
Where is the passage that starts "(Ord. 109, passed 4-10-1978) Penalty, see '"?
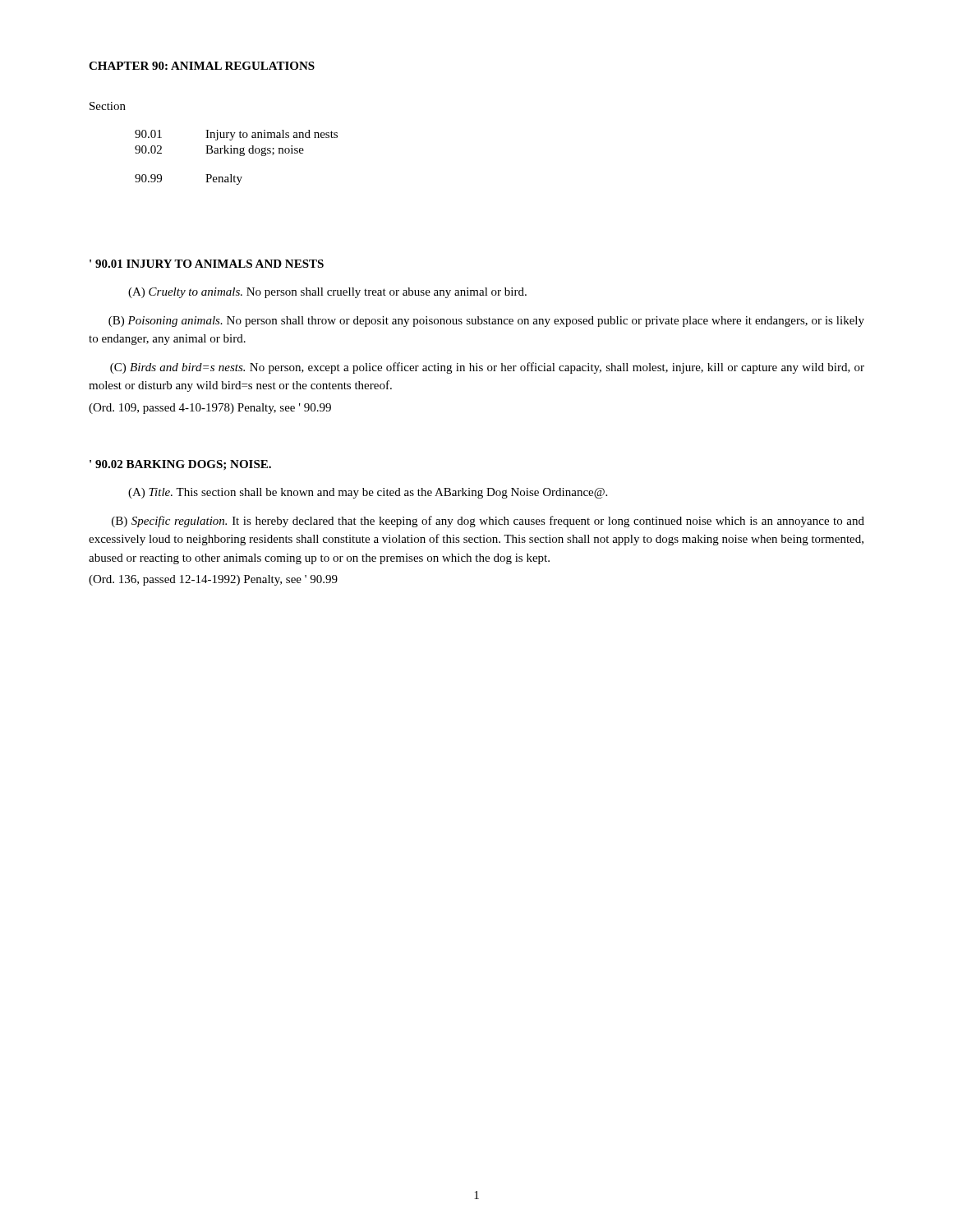click(210, 407)
